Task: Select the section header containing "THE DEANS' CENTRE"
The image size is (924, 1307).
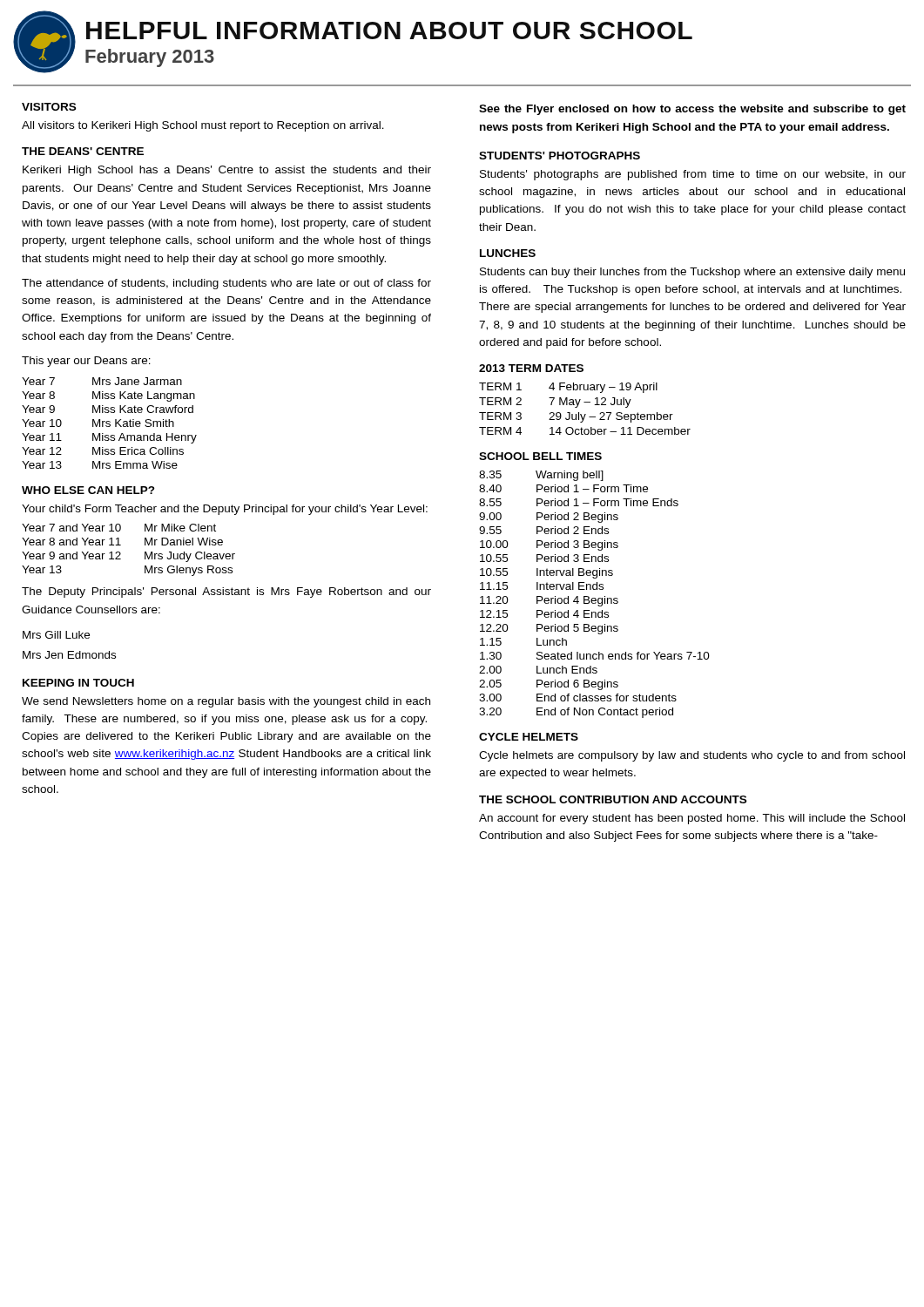Action: (83, 151)
